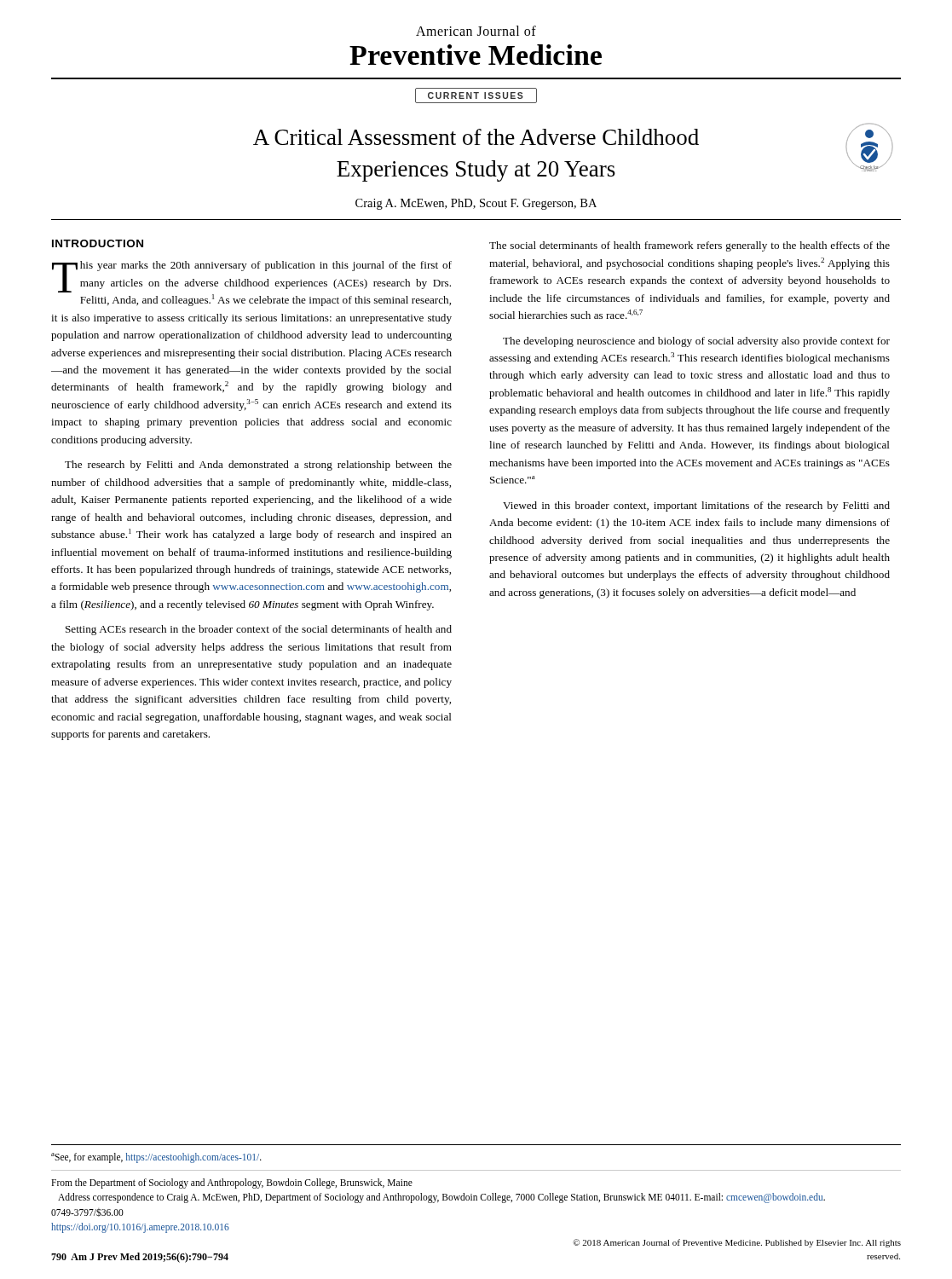The height and width of the screenshot is (1279, 952).
Task: Locate the element starting "From the Department of Sociology and"
Action: (x=232, y=1183)
